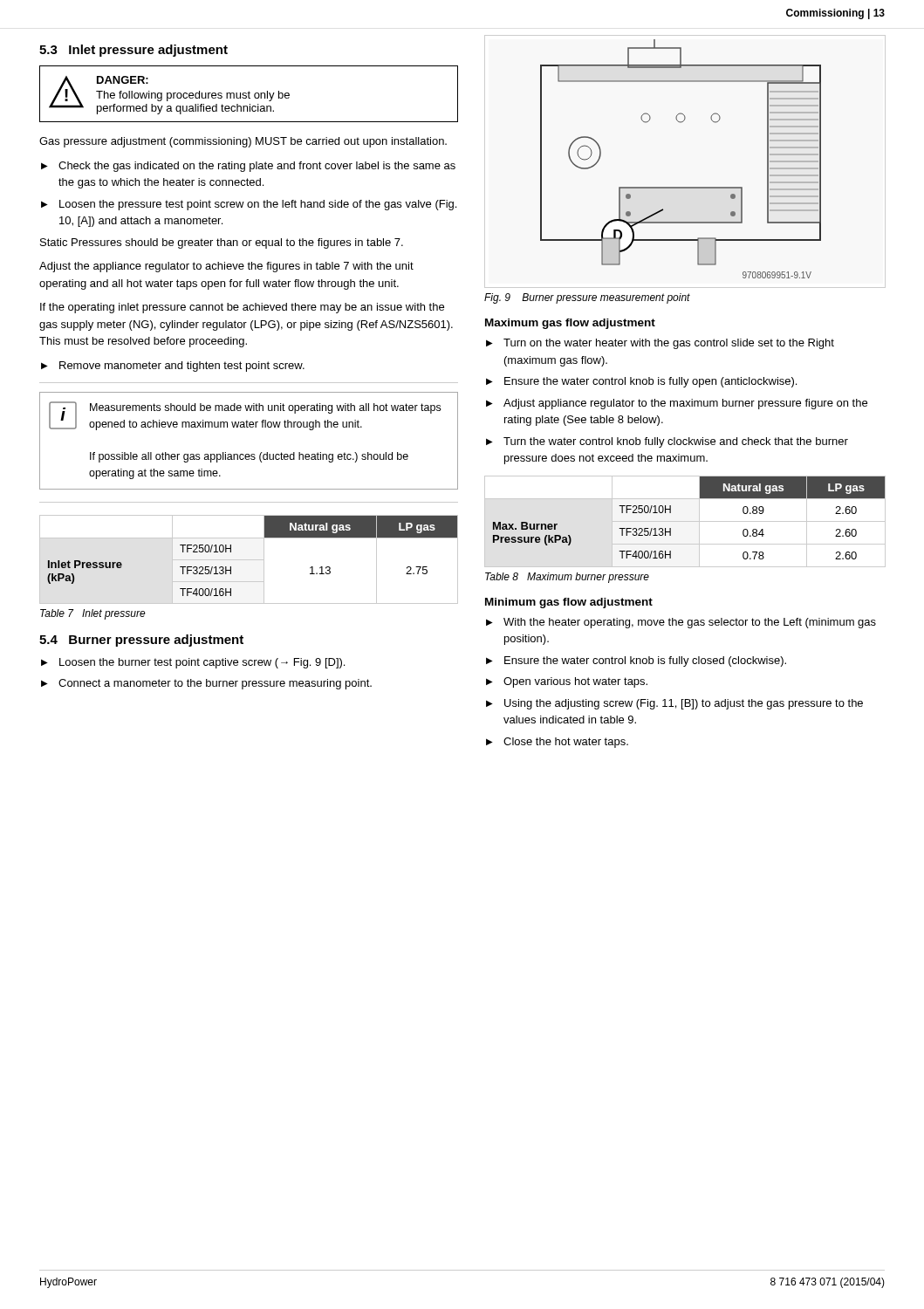Locate a engineering diagram
Image resolution: width=924 pixels, height=1309 pixels.
685,161
